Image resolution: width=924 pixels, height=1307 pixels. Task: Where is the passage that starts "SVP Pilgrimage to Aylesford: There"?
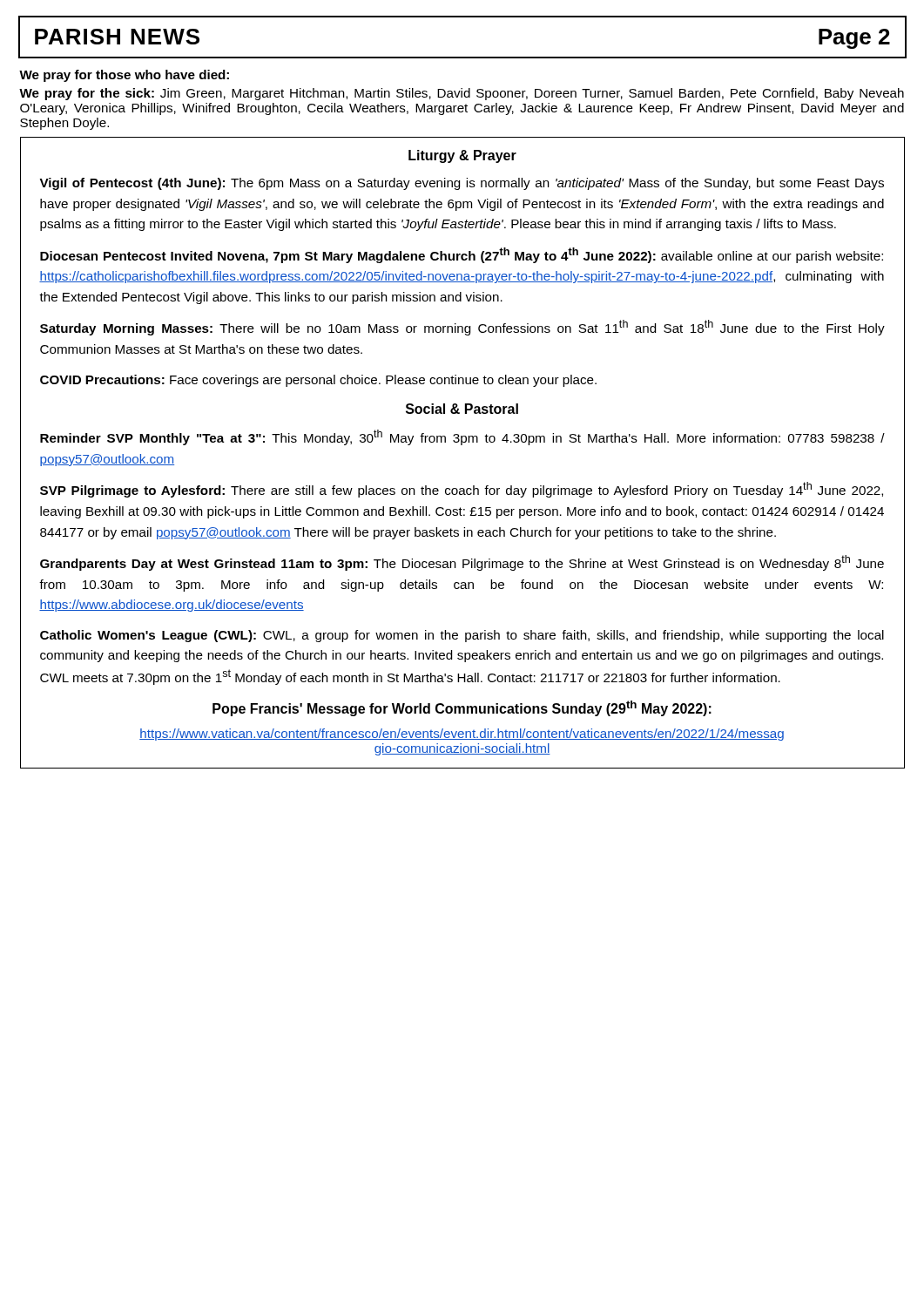pos(462,510)
